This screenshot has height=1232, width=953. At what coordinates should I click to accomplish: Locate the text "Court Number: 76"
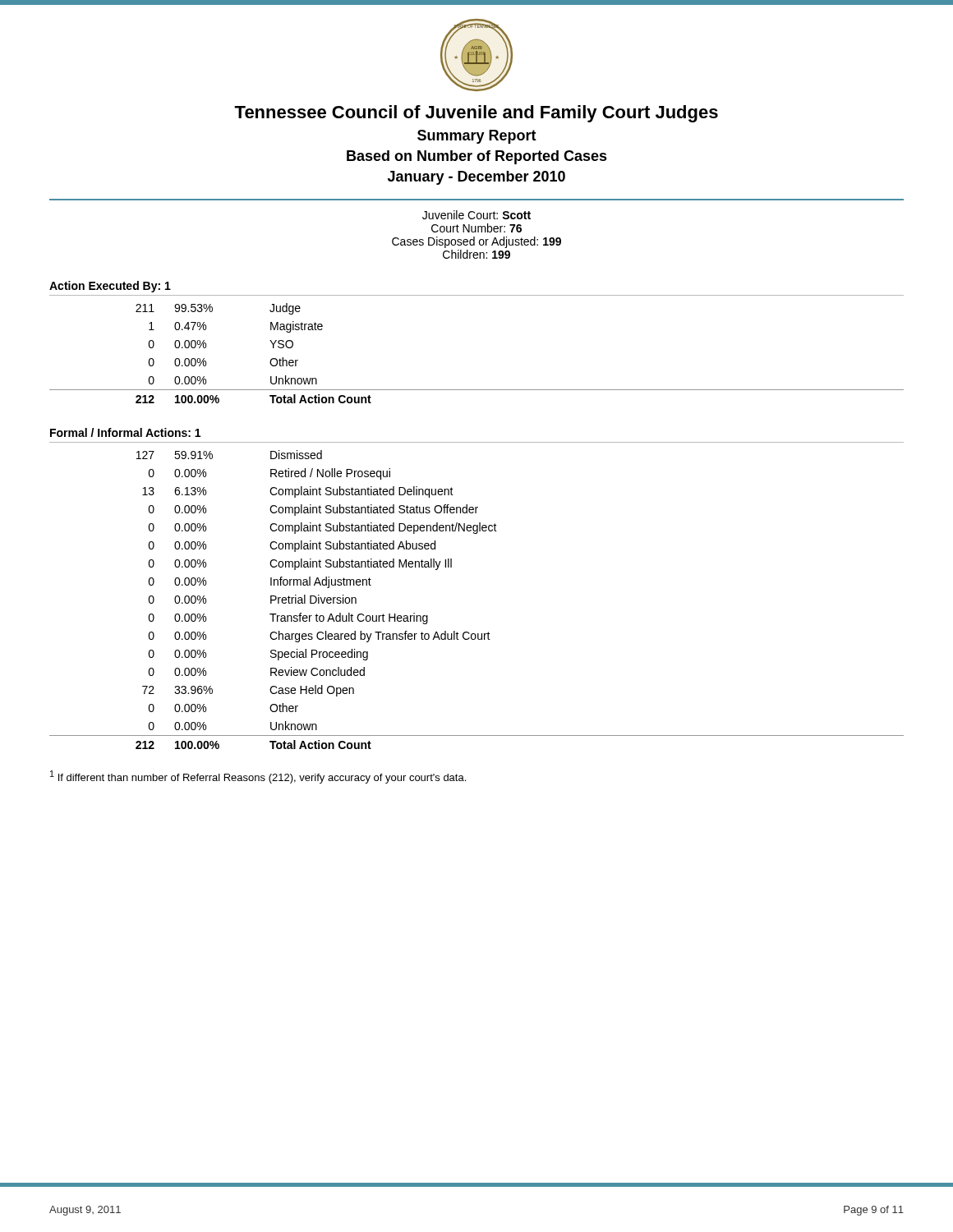(x=476, y=229)
